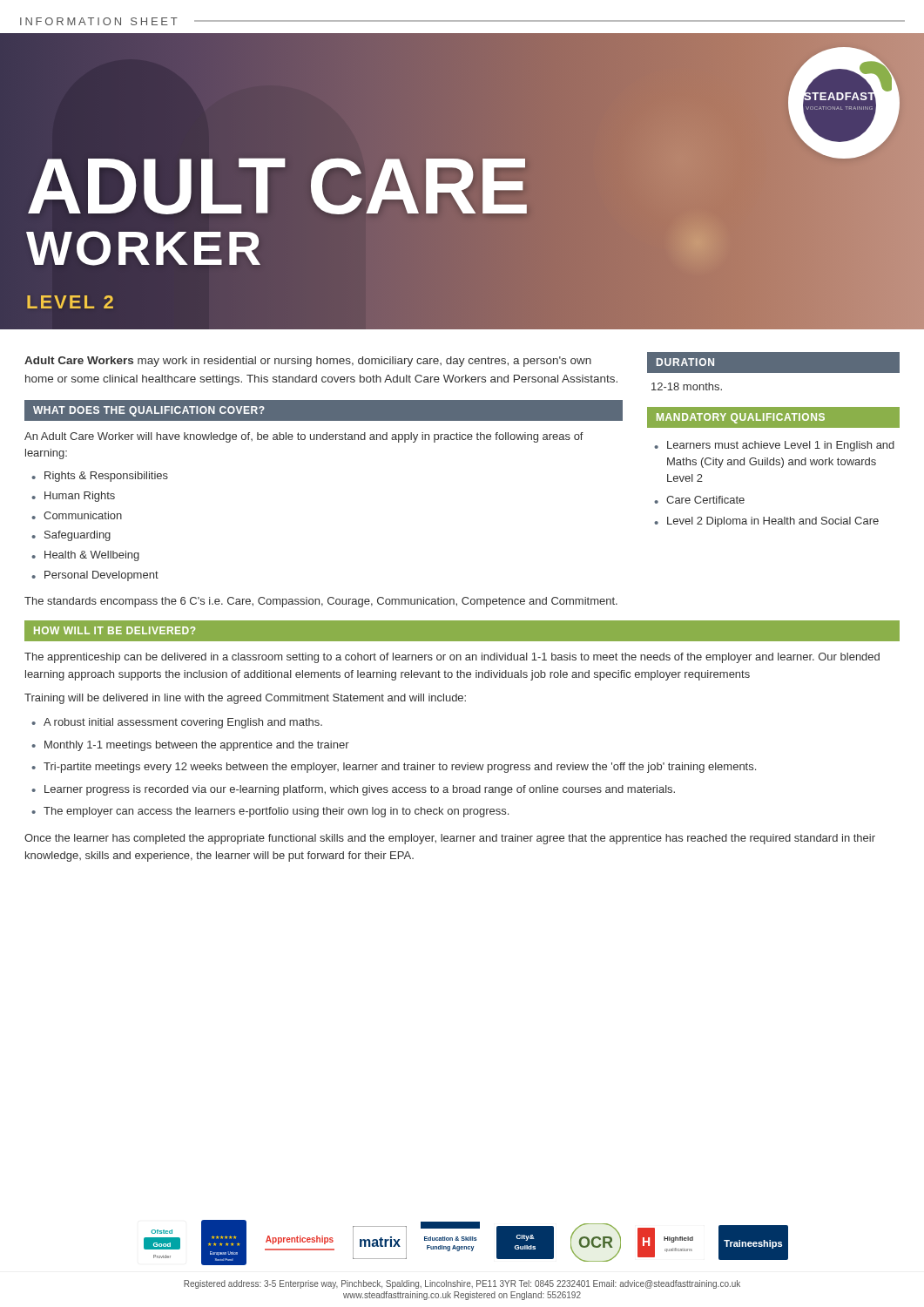Viewport: 924px width, 1307px height.
Task: Find the passage starting "WHAT DOES THE"
Action: click(x=149, y=410)
